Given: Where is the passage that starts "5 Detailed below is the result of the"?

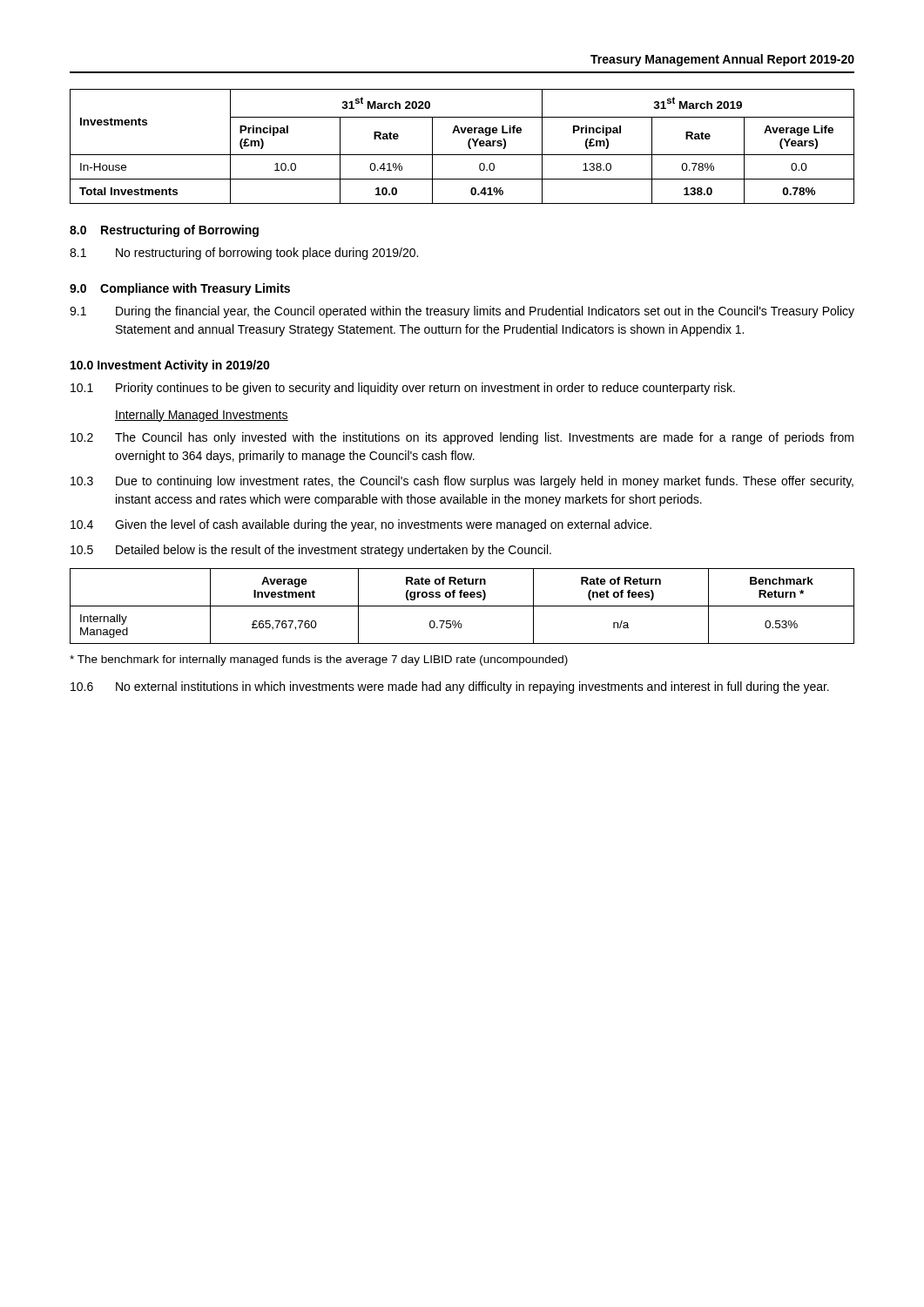Looking at the screenshot, I should click(x=462, y=550).
